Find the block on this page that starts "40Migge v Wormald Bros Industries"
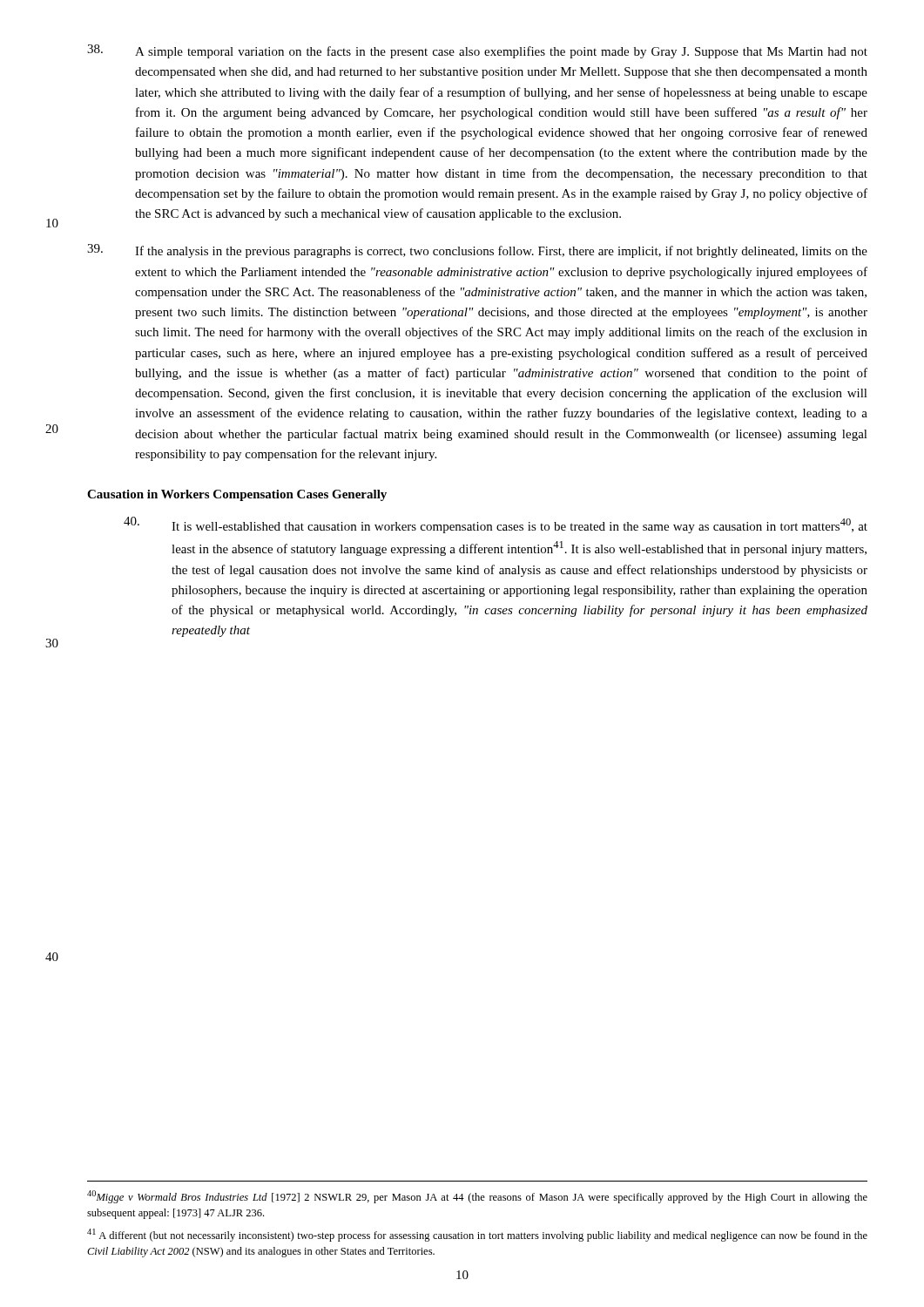The width and height of the screenshot is (924, 1307). [477, 1204]
